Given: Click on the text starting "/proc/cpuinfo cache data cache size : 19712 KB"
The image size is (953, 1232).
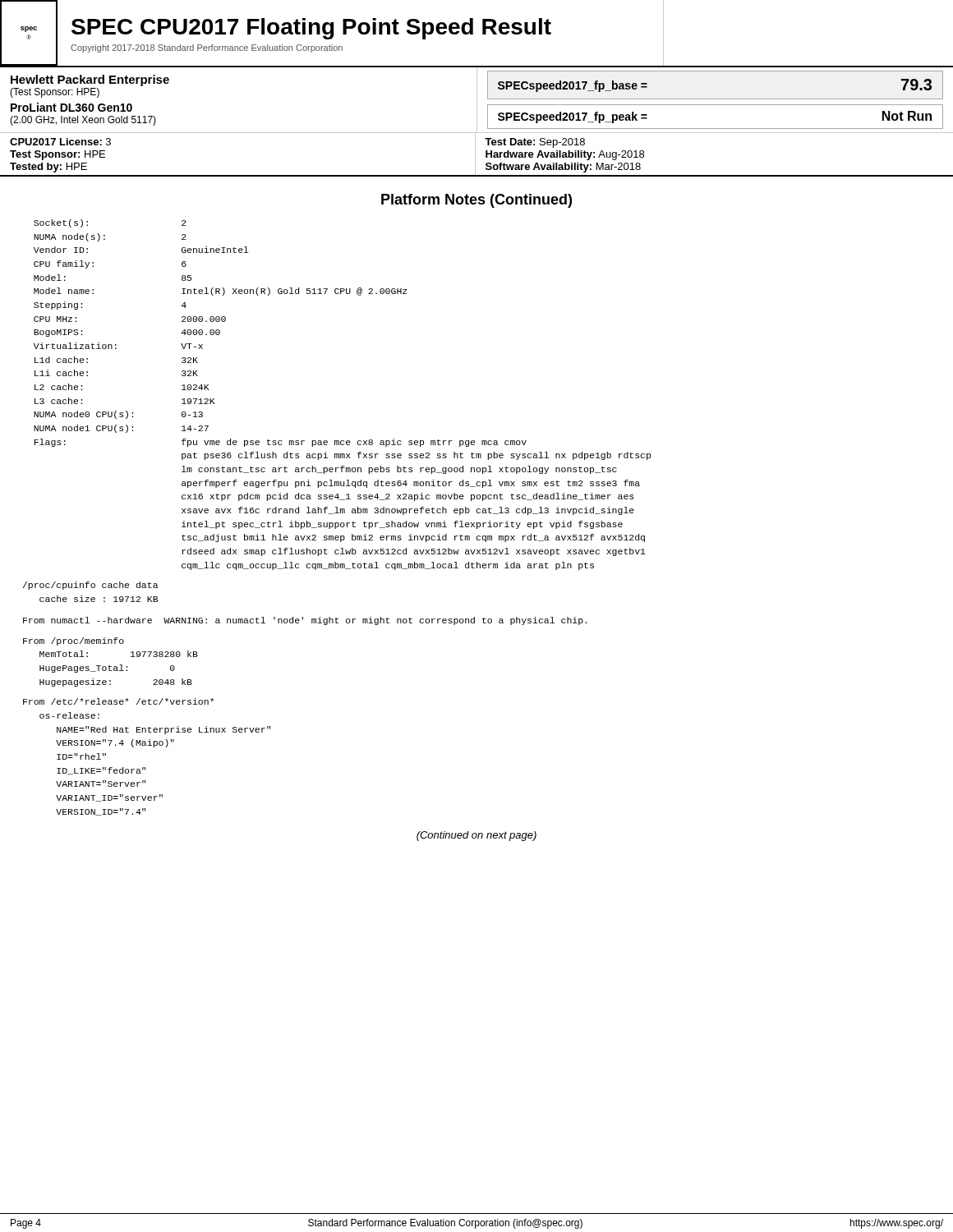Looking at the screenshot, I should (91, 586).
